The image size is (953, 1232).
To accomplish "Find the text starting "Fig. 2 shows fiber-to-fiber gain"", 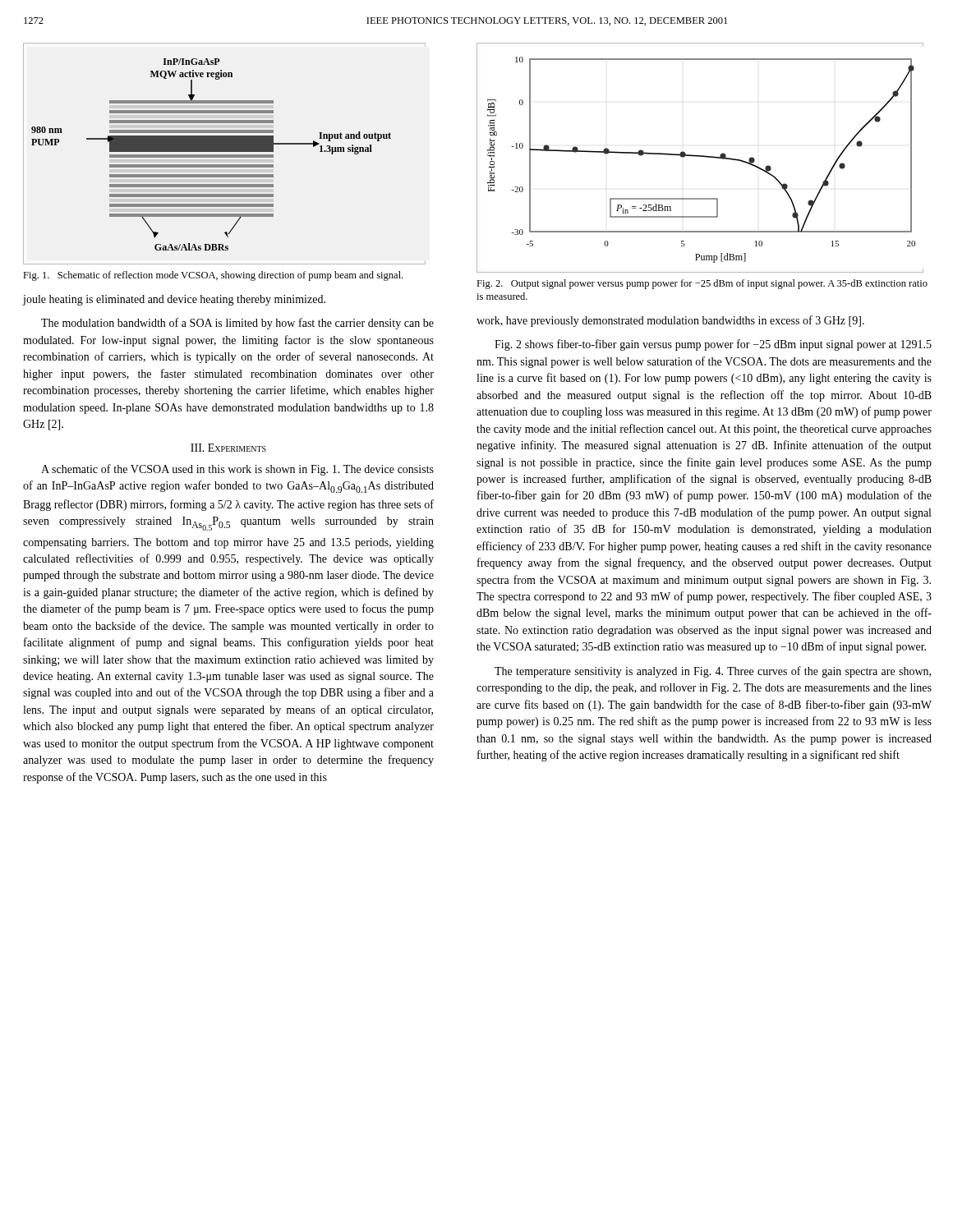I will (x=704, y=496).
